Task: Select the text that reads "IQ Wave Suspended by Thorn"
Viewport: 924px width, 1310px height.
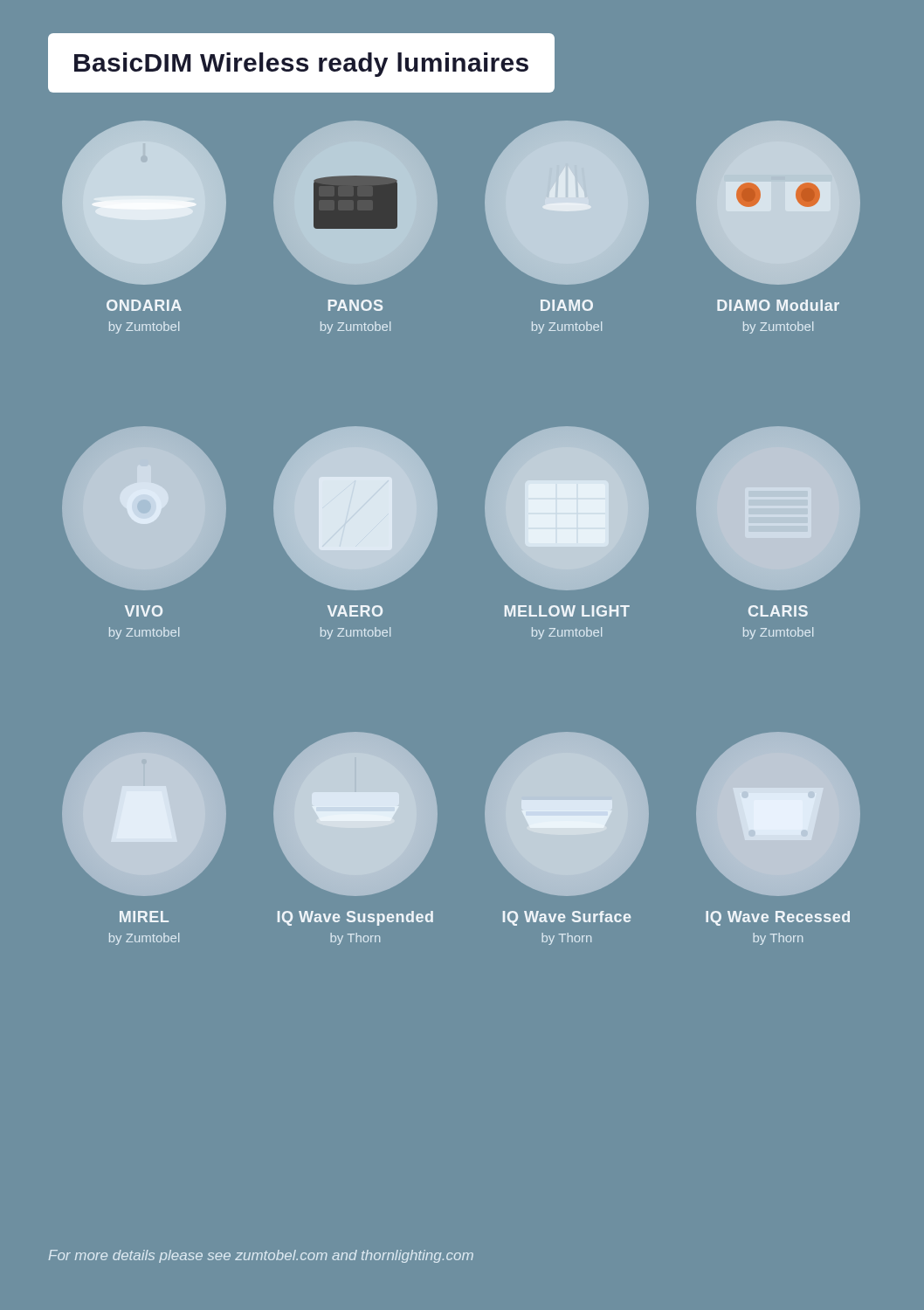Action: pos(355,927)
